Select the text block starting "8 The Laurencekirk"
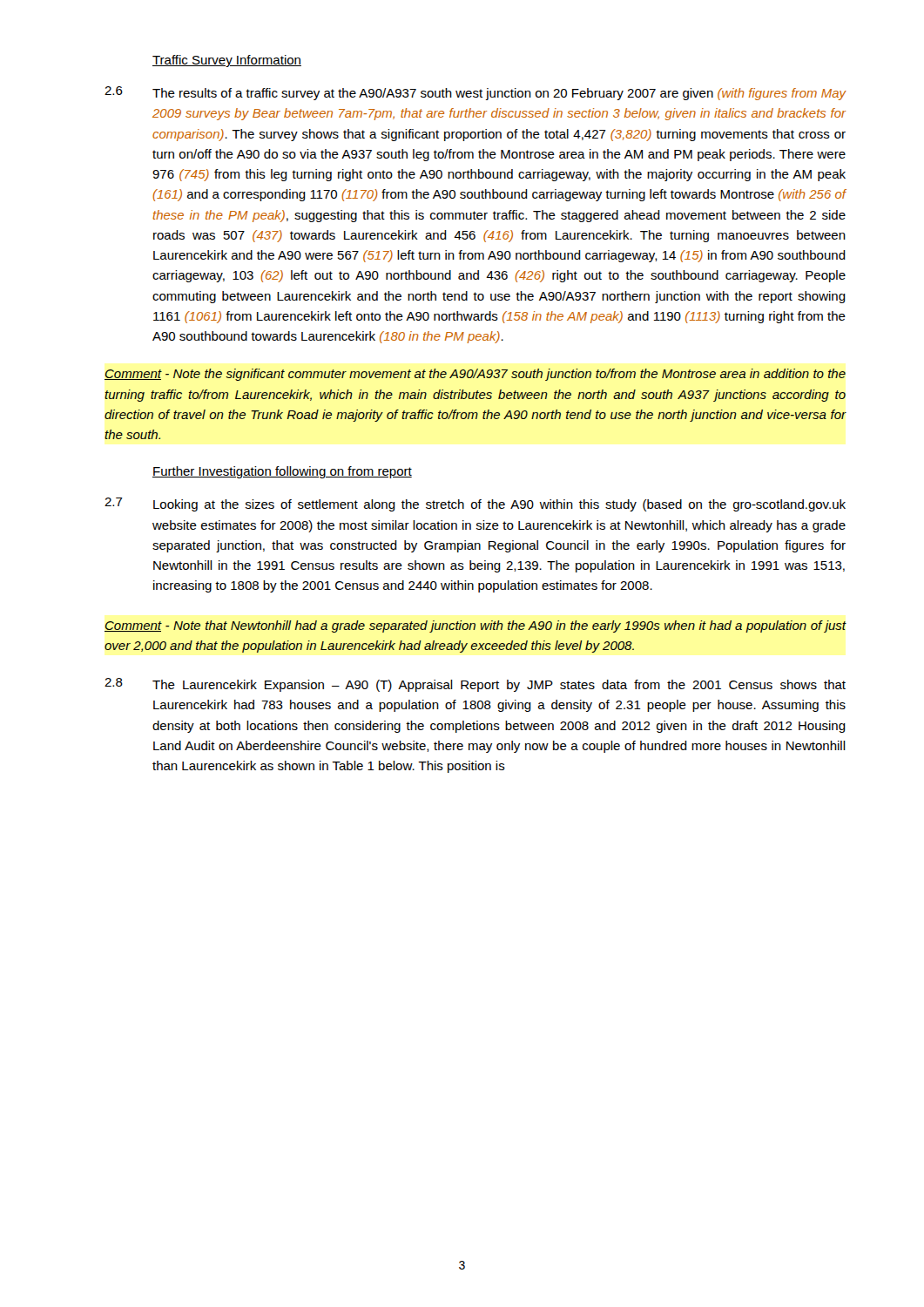The width and height of the screenshot is (924, 1307). pos(475,725)
